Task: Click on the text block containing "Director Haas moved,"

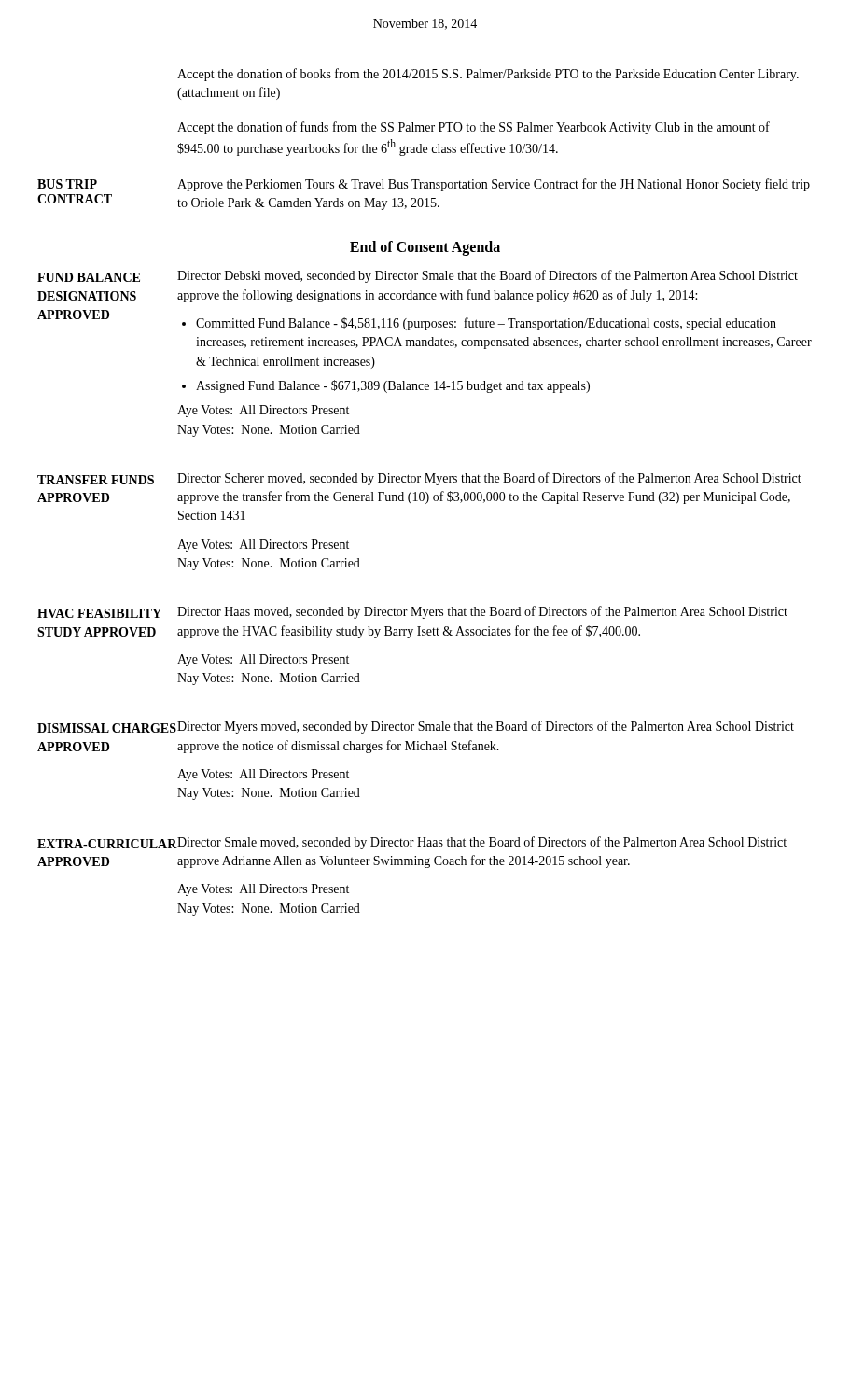Action: pos(482,622)
